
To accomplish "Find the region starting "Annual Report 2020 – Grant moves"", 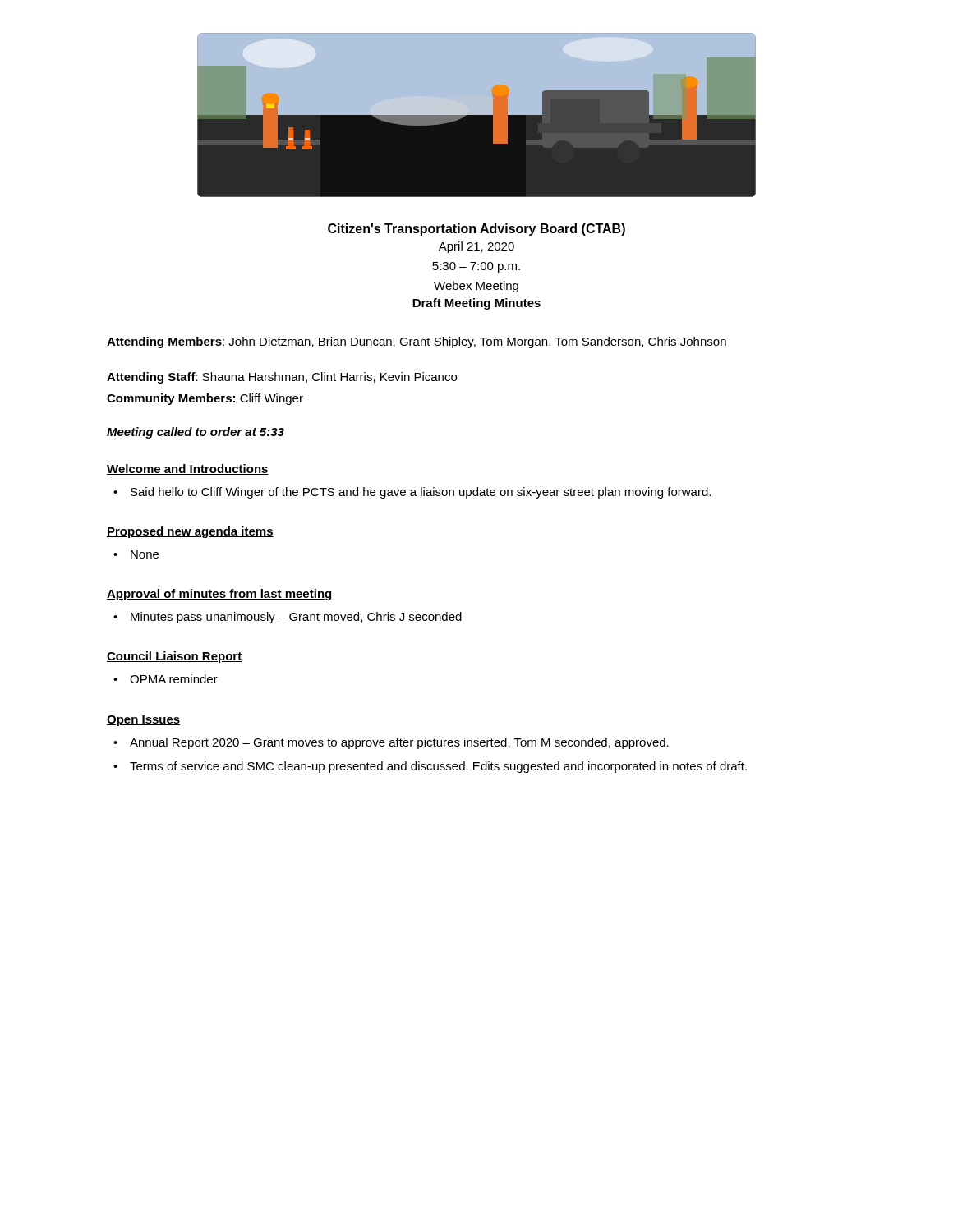I will click(400, 742).
